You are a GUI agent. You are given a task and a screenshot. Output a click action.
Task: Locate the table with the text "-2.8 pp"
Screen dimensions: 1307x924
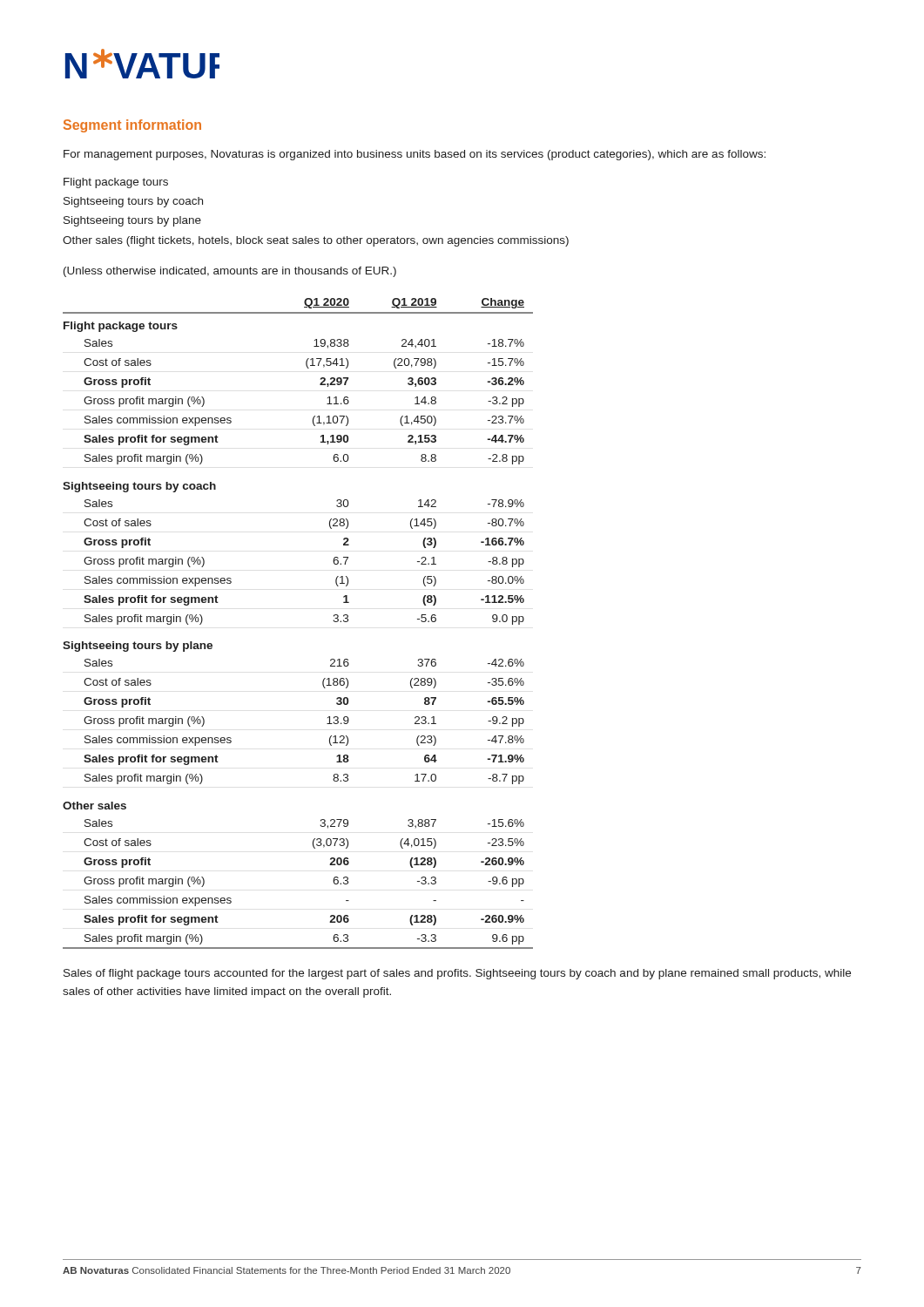pos(462,620)
